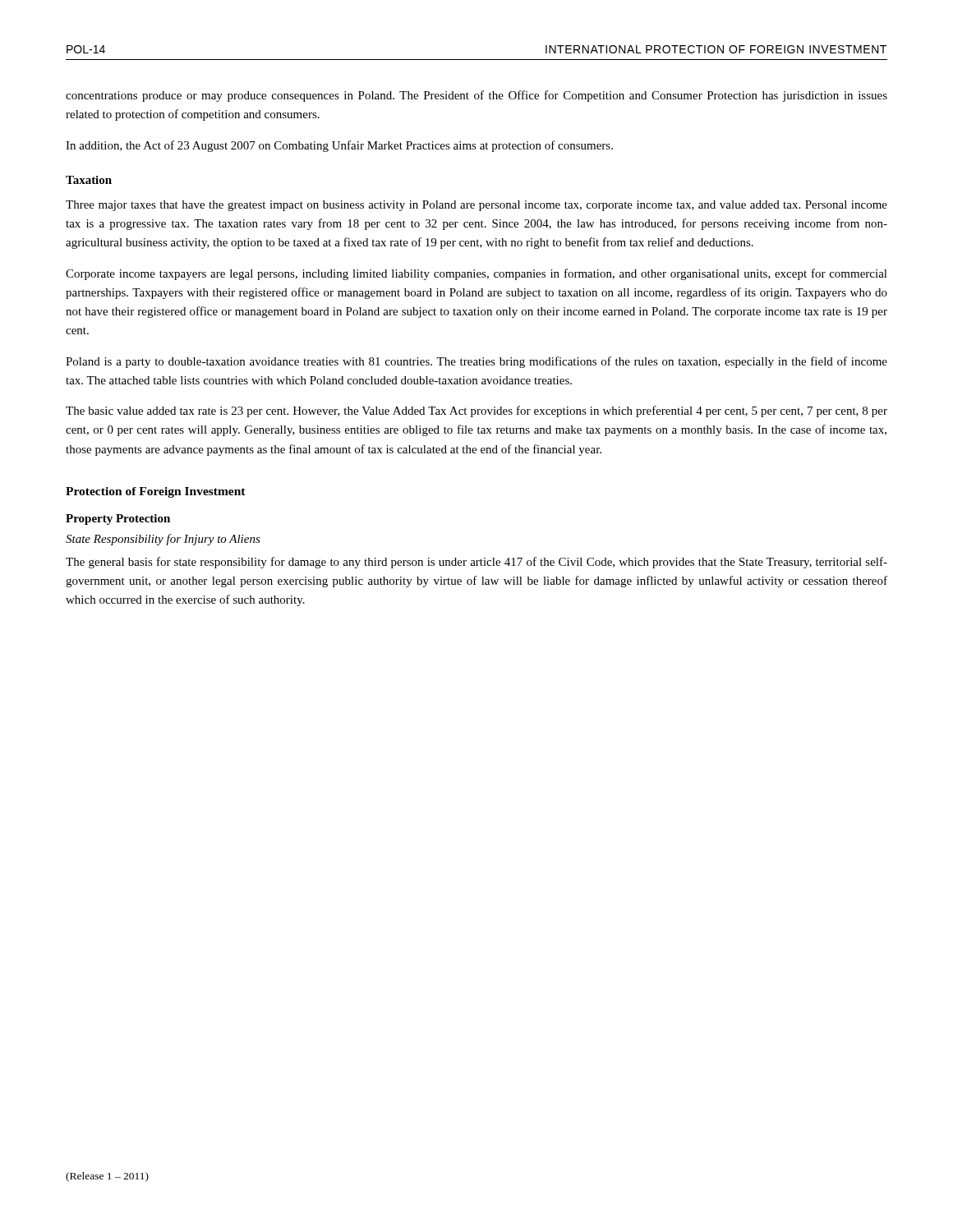This screenshot has height=1232, width=953.
Task: Click where it says "Property Protection"
Action: click(118, 518)
